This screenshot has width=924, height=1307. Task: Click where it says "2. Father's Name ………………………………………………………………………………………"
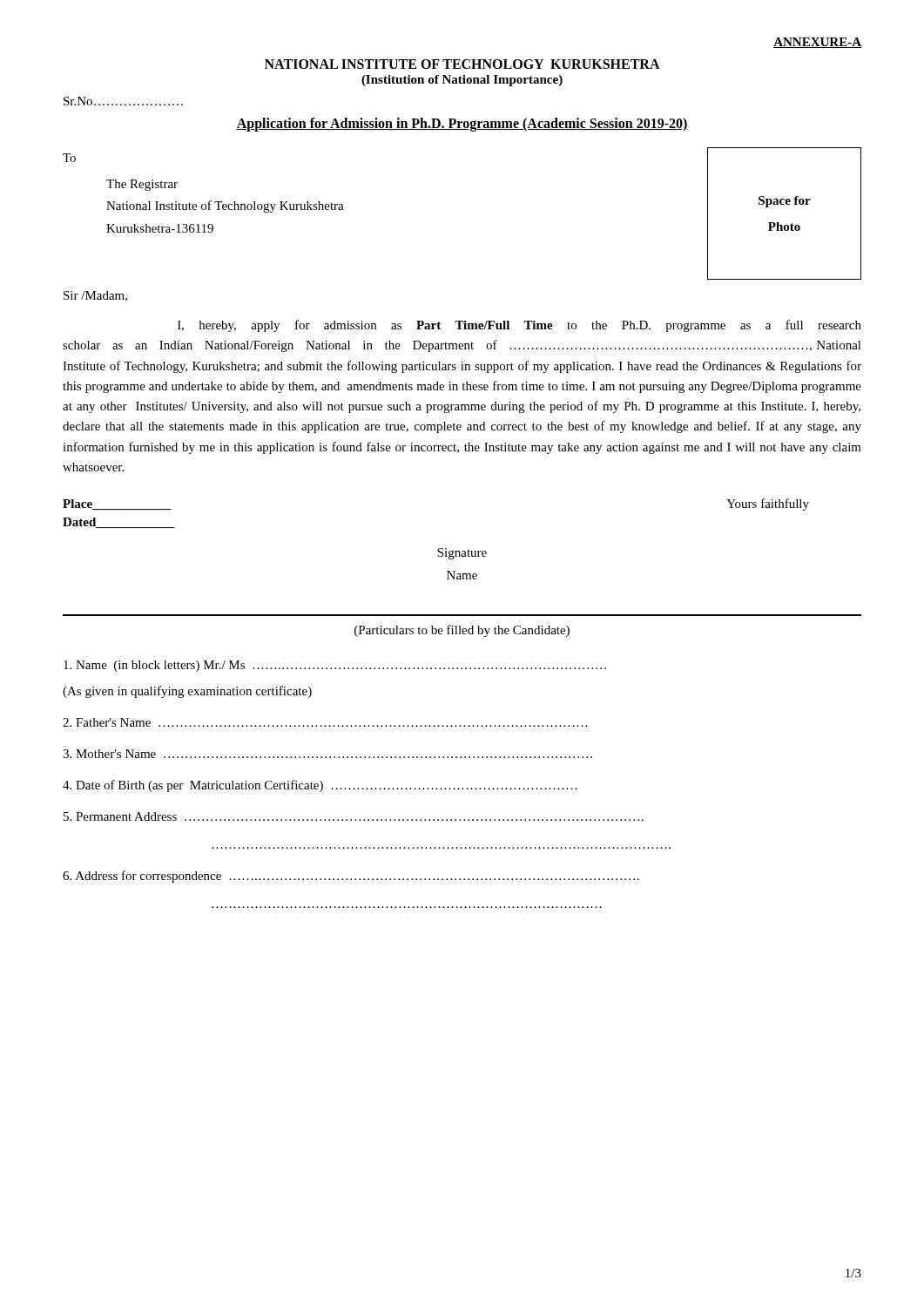point(326,722)
